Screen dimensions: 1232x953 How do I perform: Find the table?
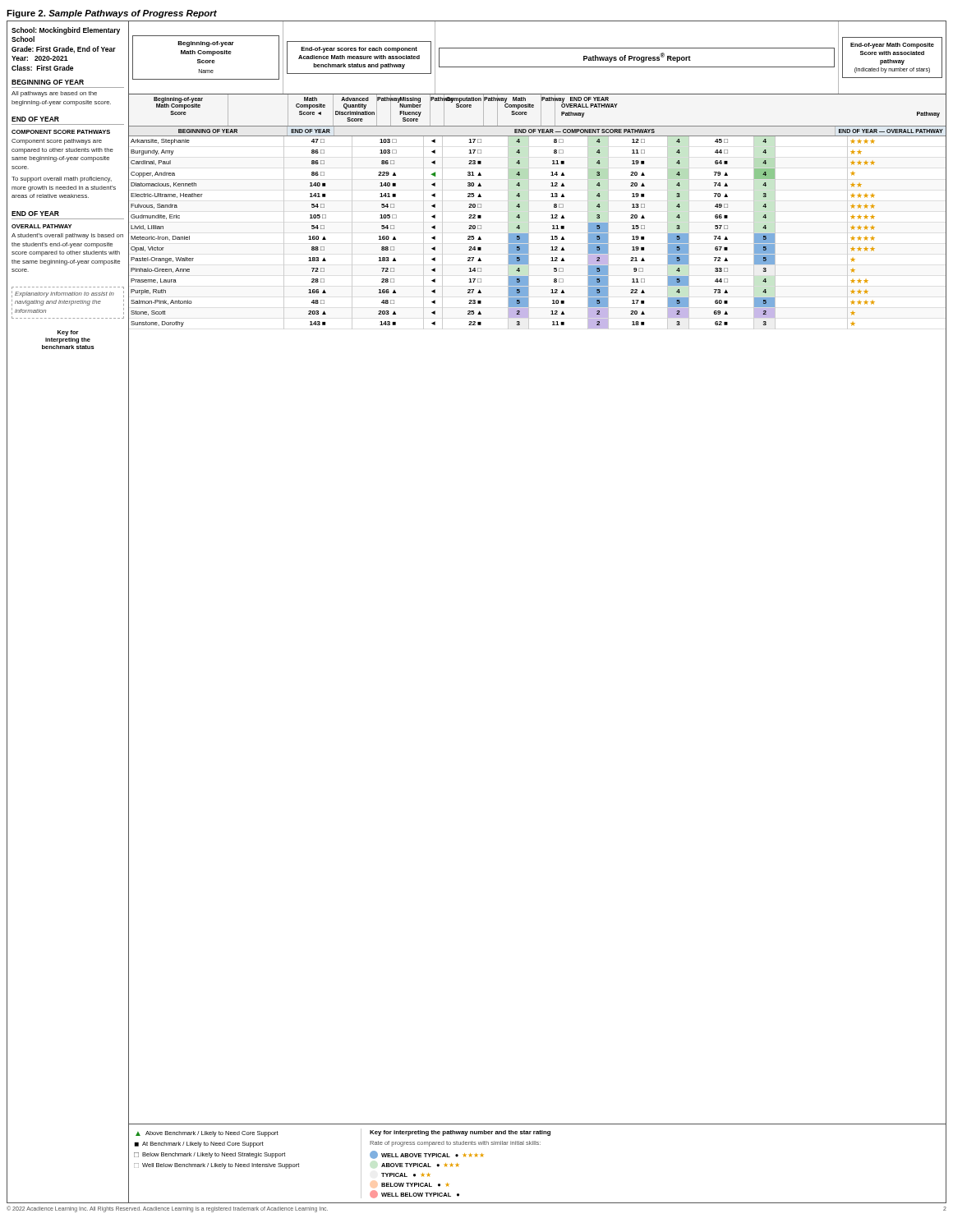coord(537,630)
